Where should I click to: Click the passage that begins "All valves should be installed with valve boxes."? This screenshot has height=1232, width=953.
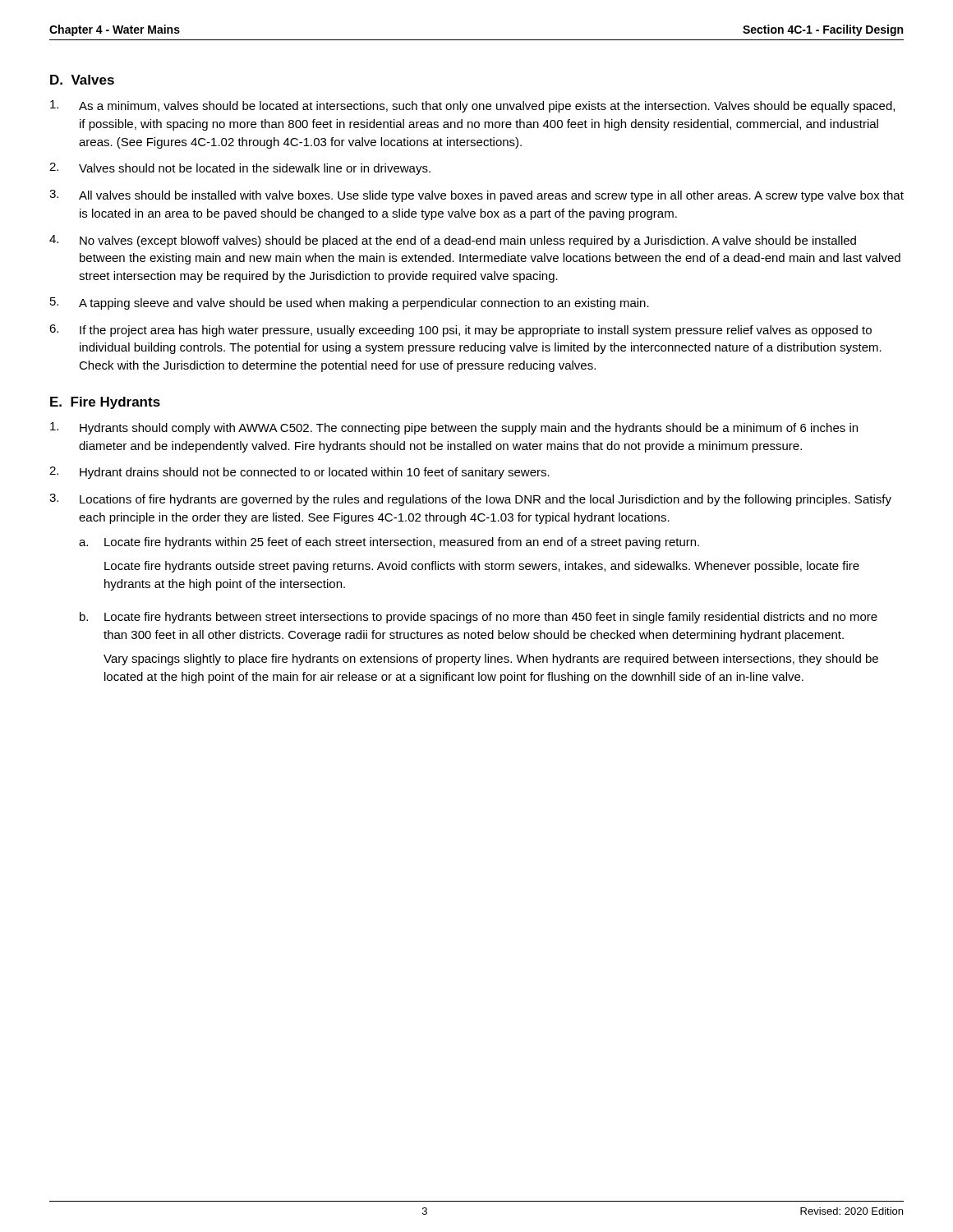point(491,204)
